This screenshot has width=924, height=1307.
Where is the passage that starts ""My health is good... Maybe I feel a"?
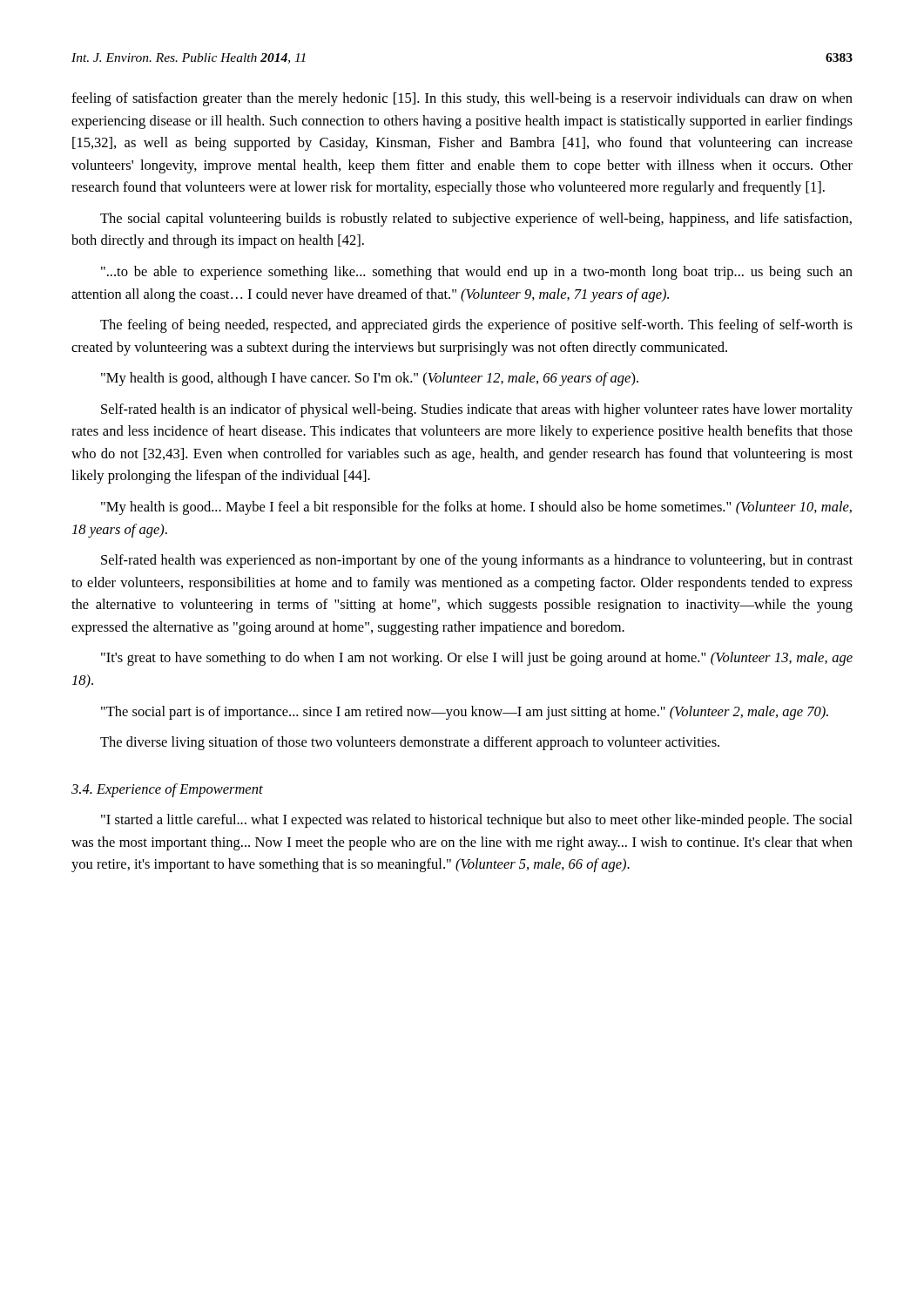[462, 518]
